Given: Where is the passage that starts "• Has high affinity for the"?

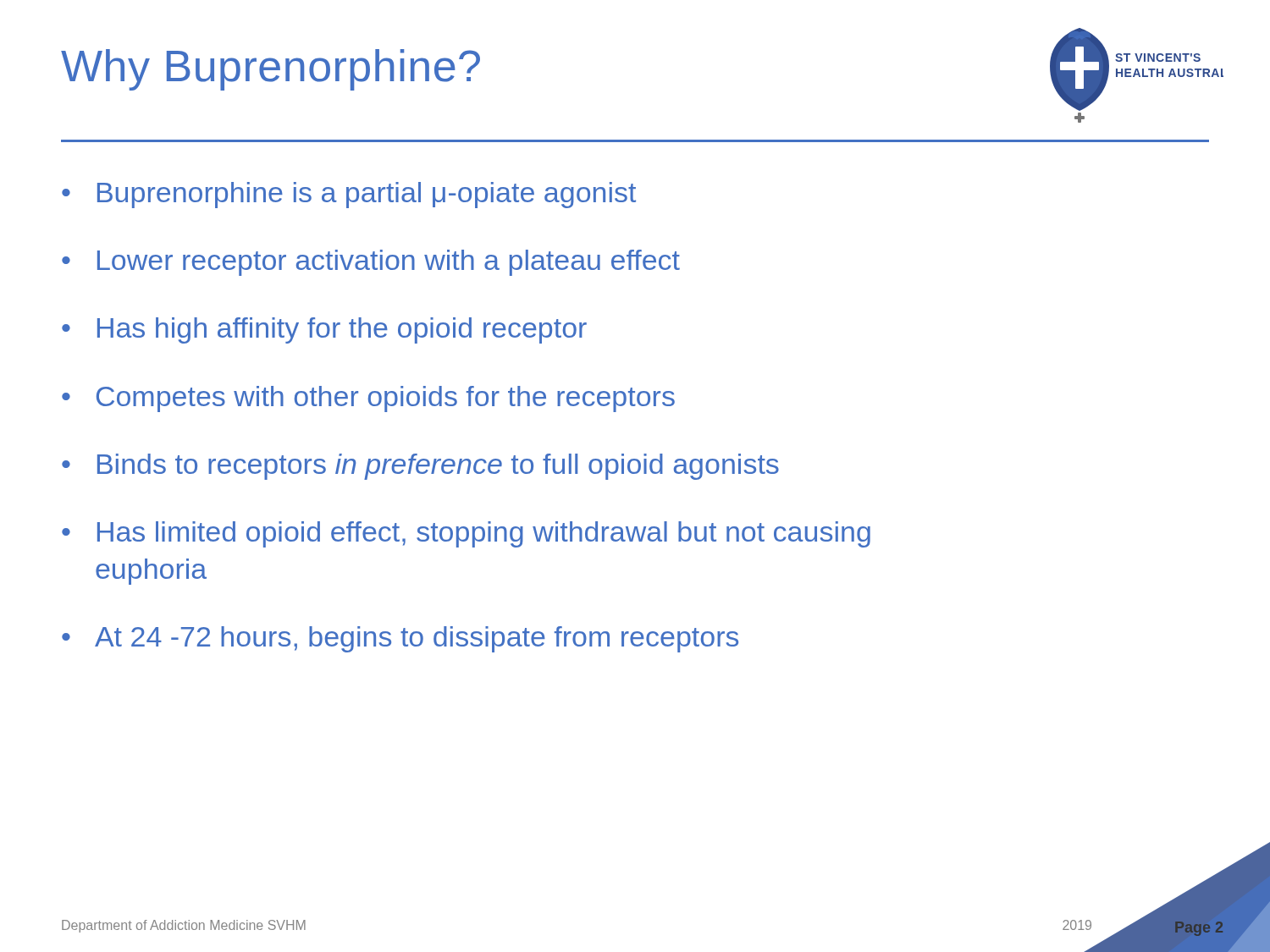Looking at the screenshot, I should point(324,328).
